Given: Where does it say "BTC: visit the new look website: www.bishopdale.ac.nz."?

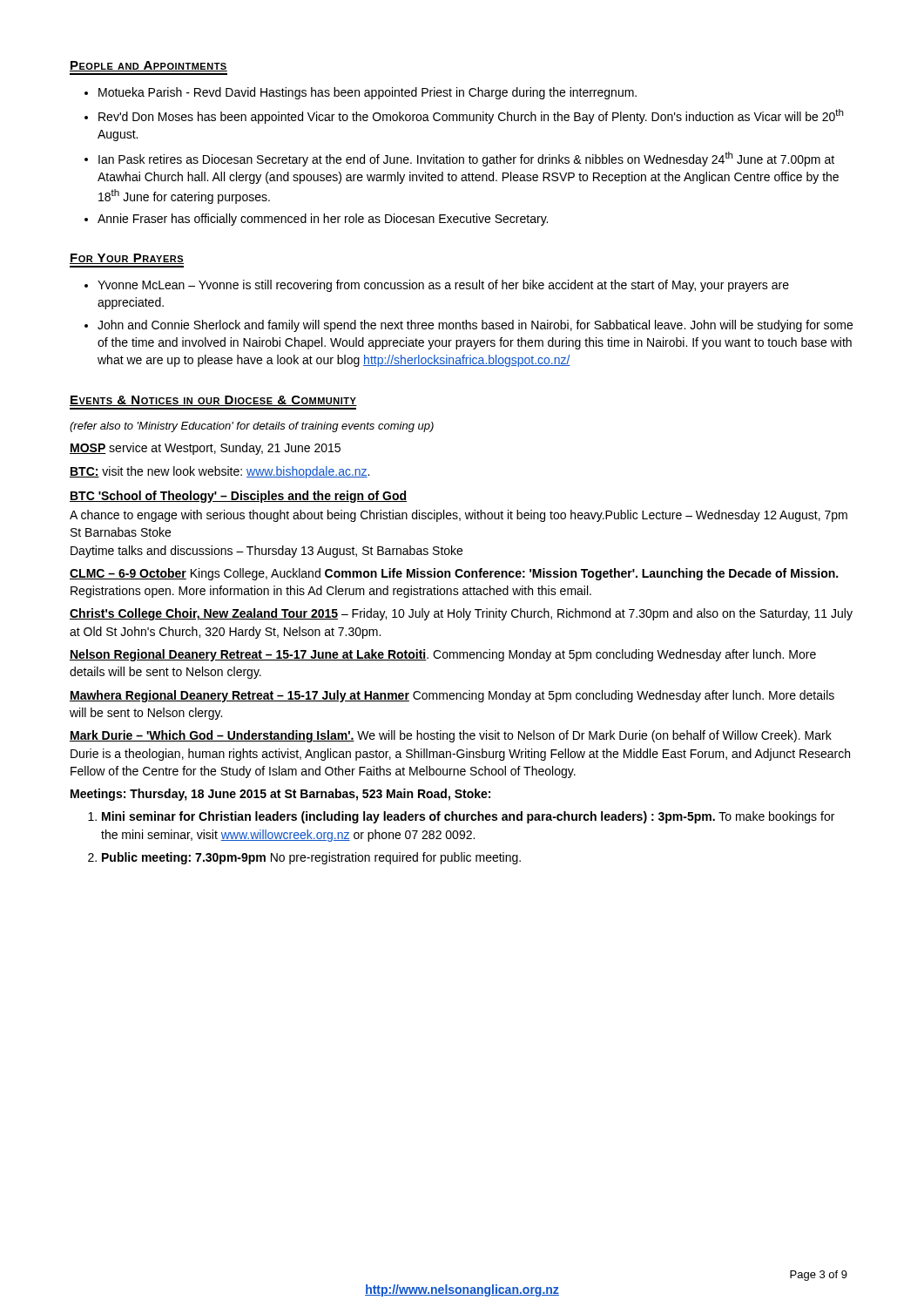Looking at the screenshot, I should coord(219,472).
